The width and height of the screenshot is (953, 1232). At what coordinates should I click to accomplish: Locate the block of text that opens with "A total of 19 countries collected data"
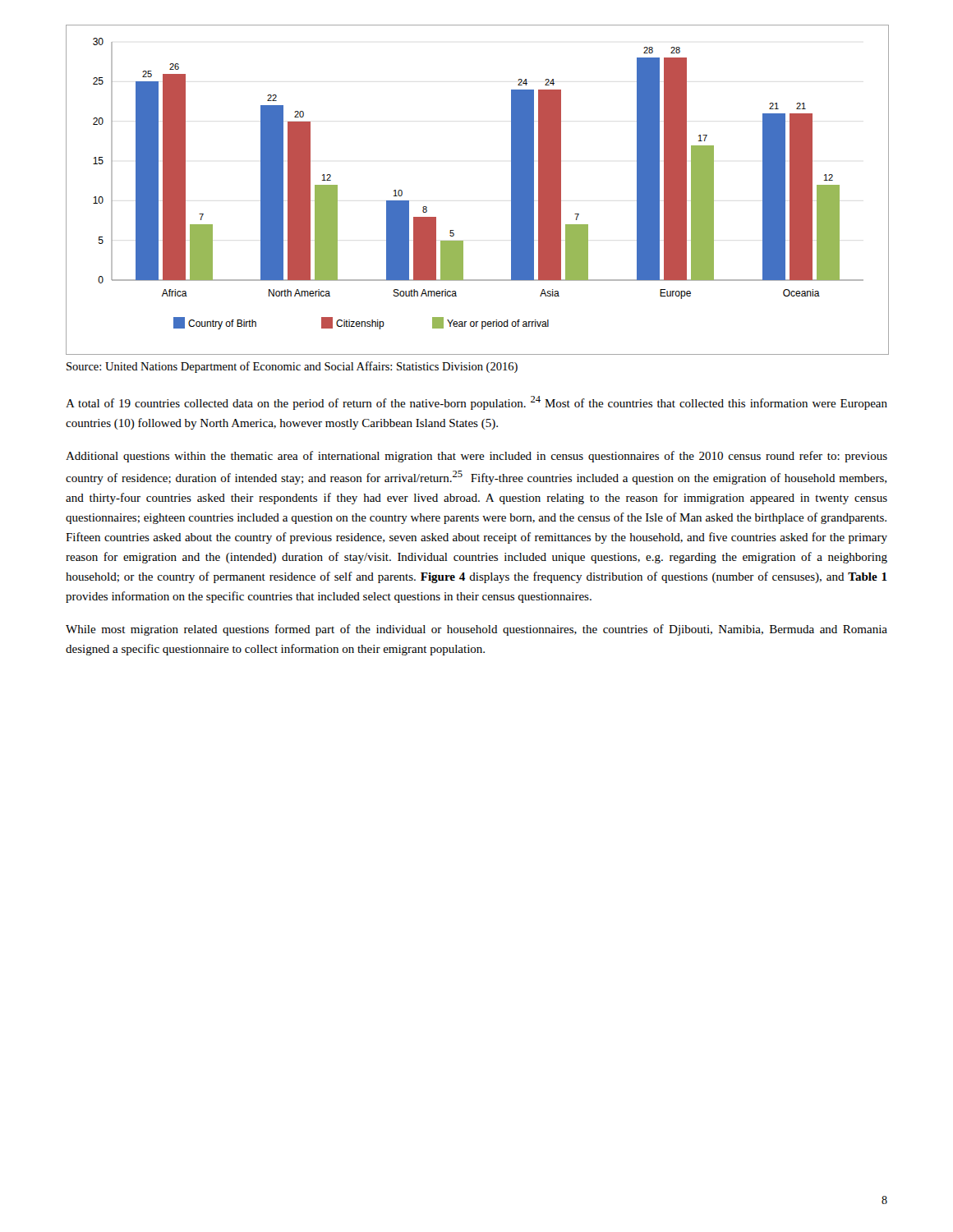point(476,411)
